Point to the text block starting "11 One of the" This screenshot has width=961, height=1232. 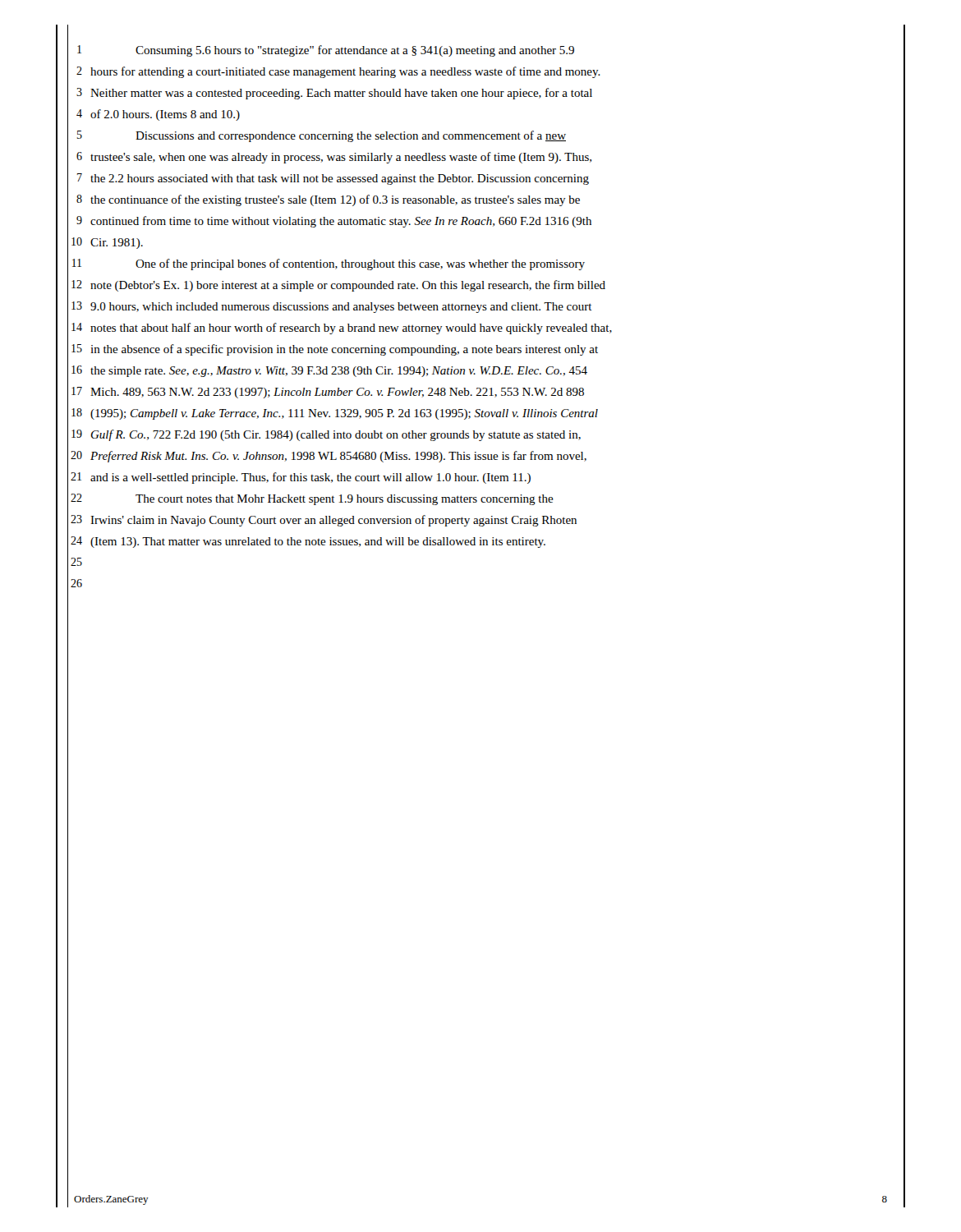click(x=480, y=264)
